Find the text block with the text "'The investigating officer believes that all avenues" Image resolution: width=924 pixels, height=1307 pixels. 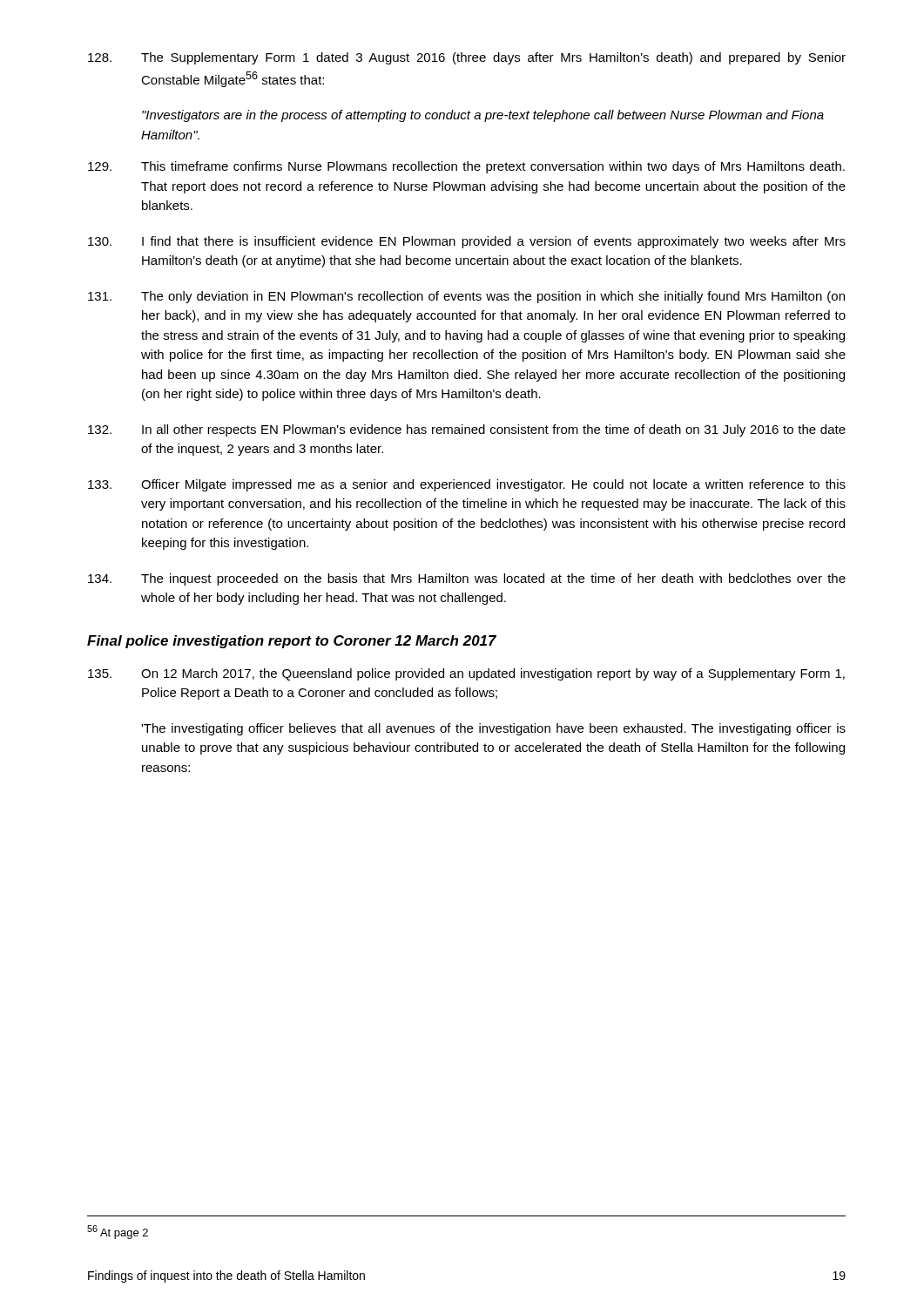click(x=493, y=747)
